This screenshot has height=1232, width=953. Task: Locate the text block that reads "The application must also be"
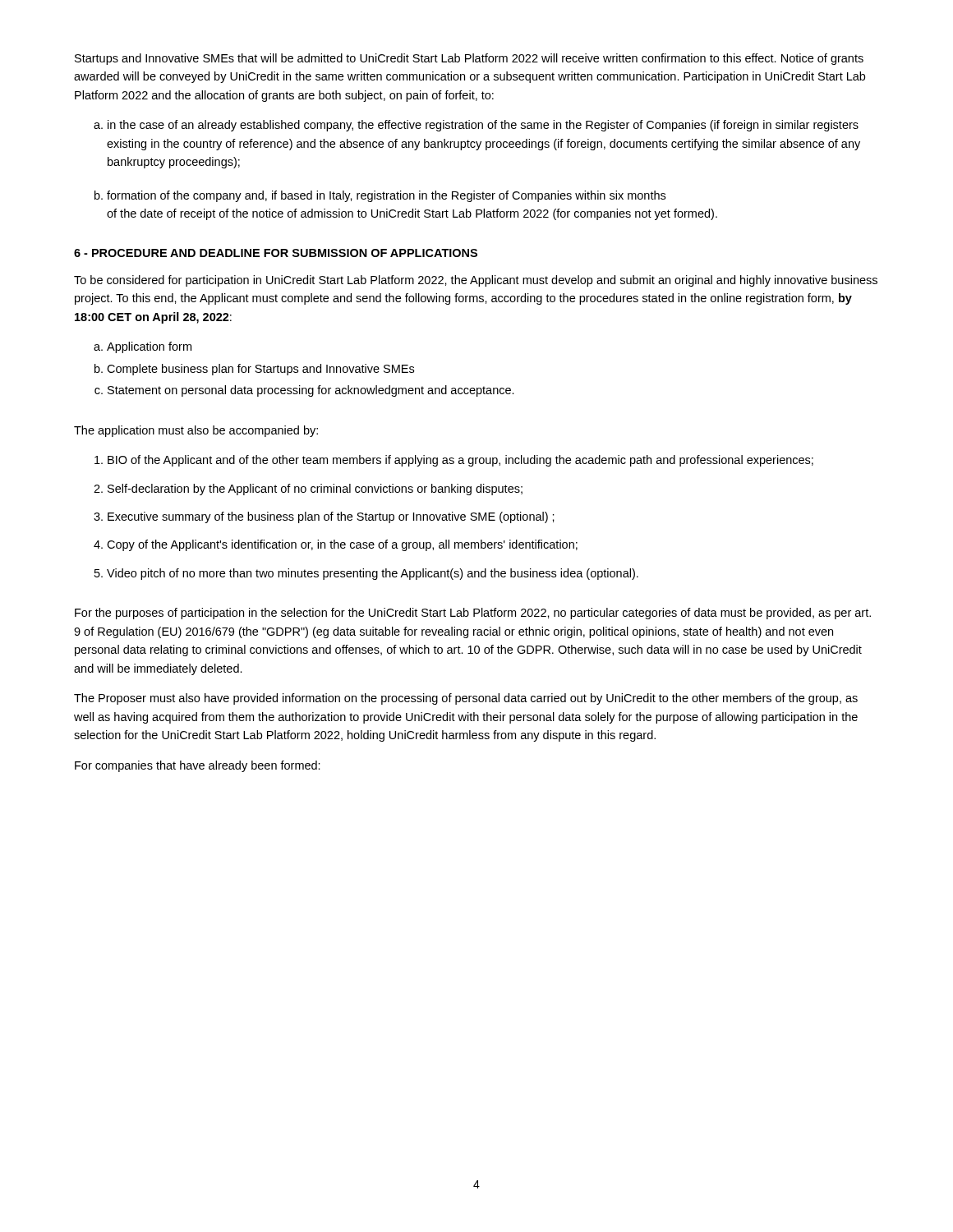coord(196,430)
